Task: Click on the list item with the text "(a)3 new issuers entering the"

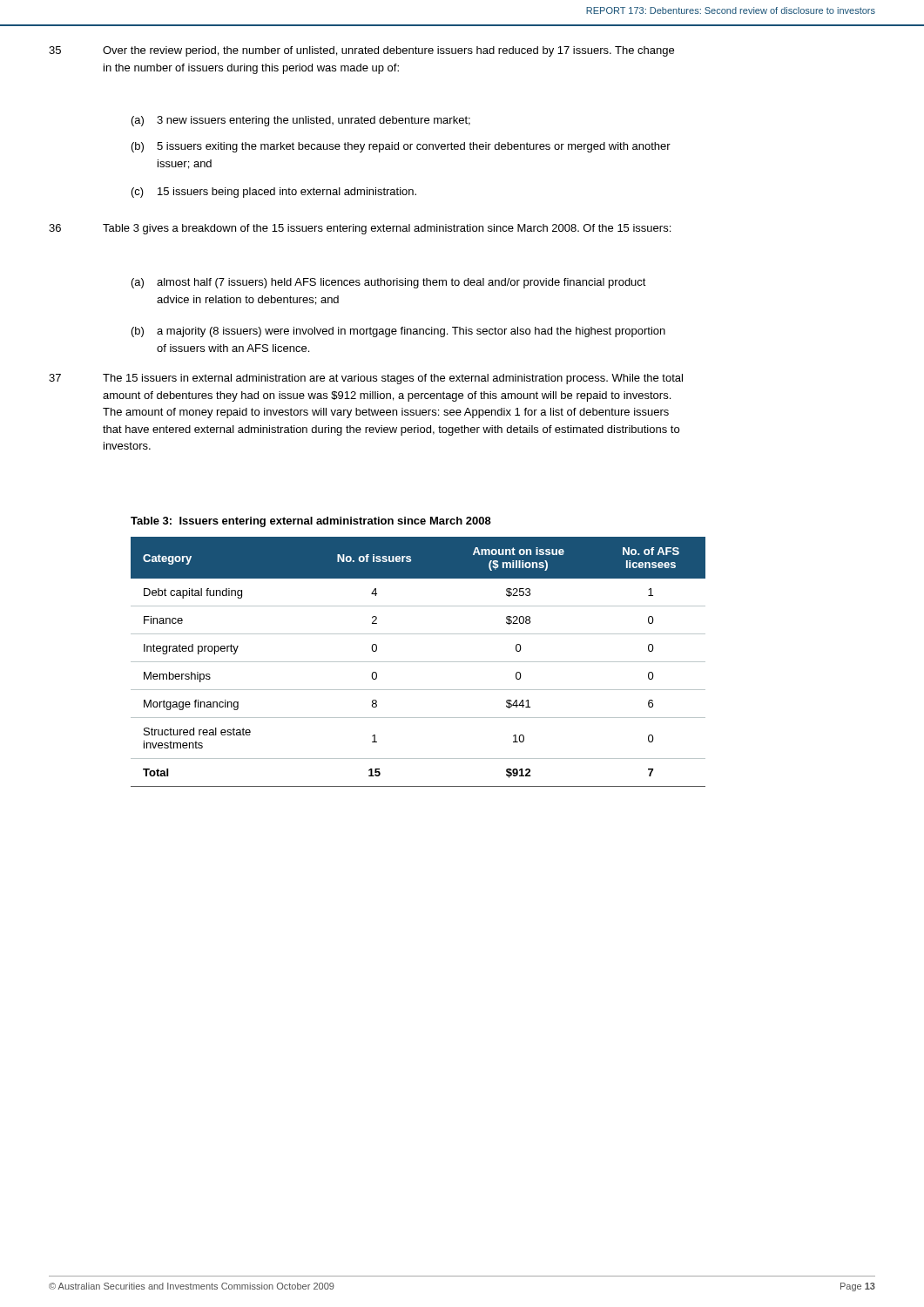Action: (301, 120)
